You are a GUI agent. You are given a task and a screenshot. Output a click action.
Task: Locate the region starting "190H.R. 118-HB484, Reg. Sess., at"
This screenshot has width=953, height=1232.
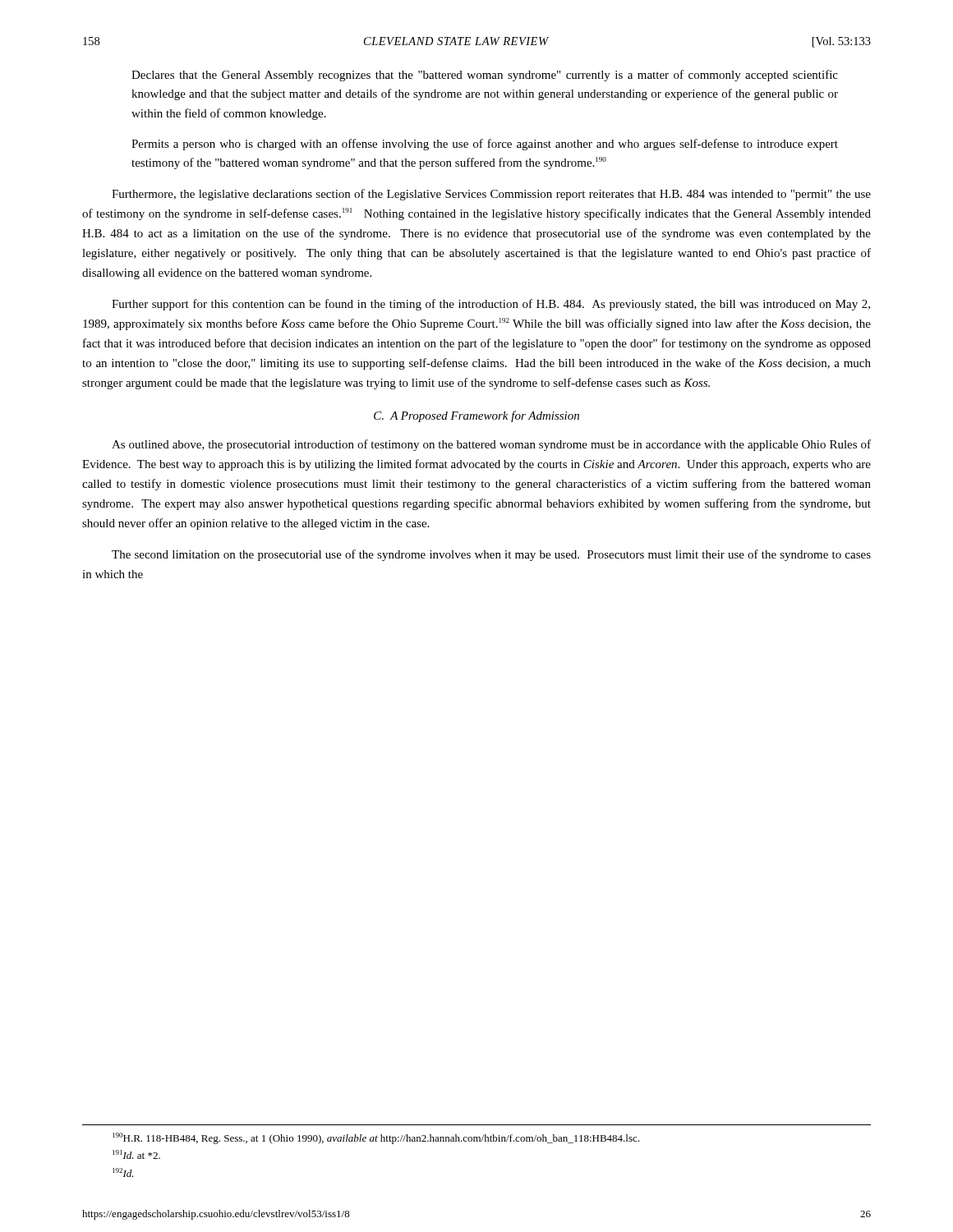point(376,1137)
